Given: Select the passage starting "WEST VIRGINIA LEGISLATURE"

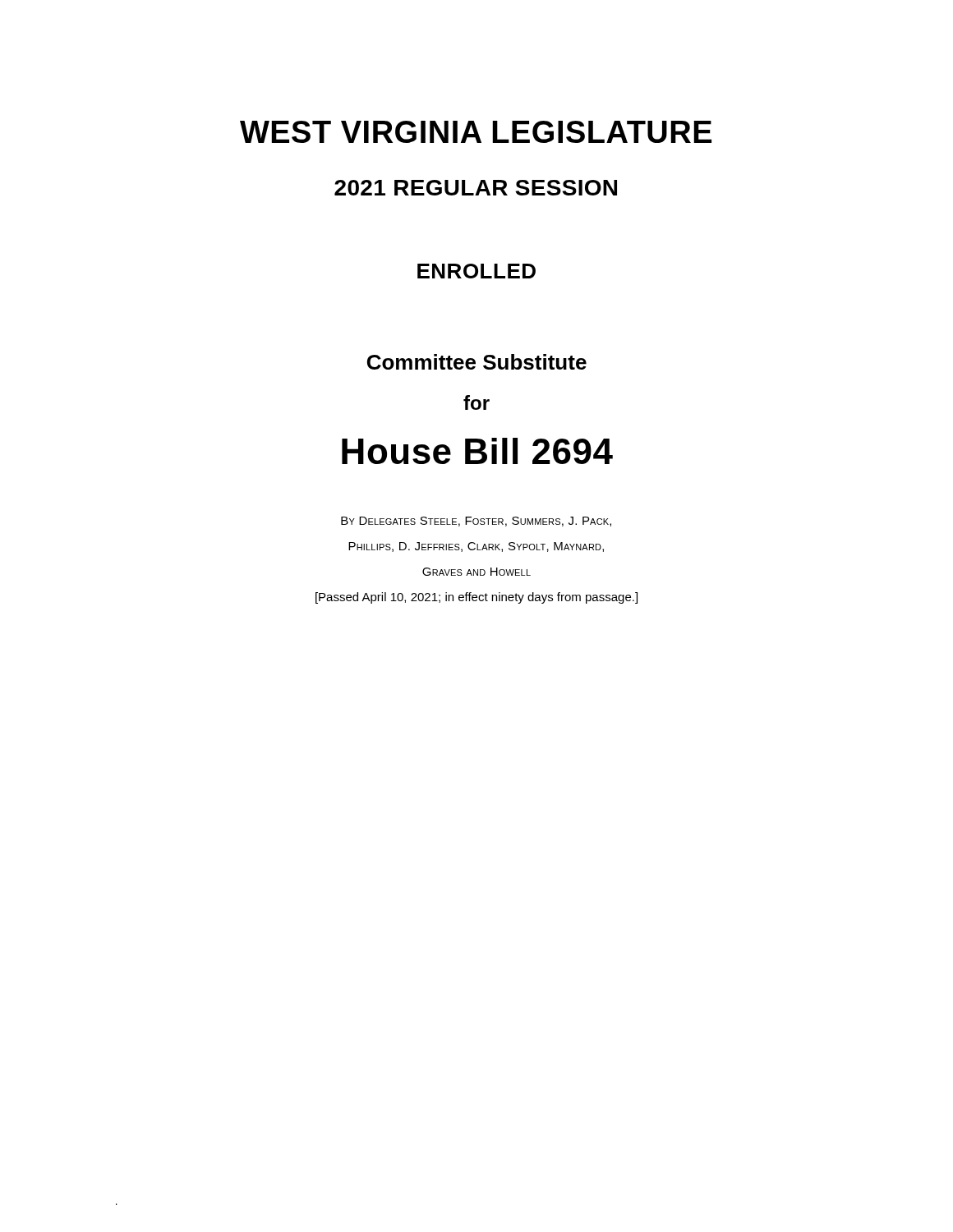Looking at the screenshot, I should pos(476,132).
